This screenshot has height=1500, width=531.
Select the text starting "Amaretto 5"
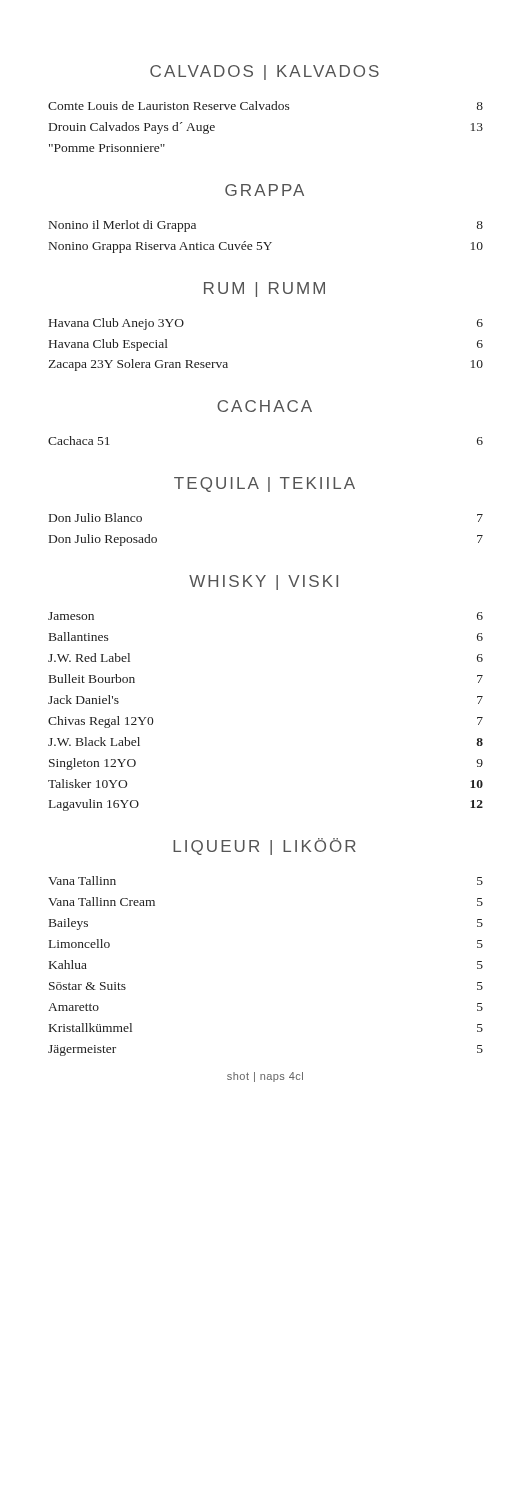(80, 1006)
